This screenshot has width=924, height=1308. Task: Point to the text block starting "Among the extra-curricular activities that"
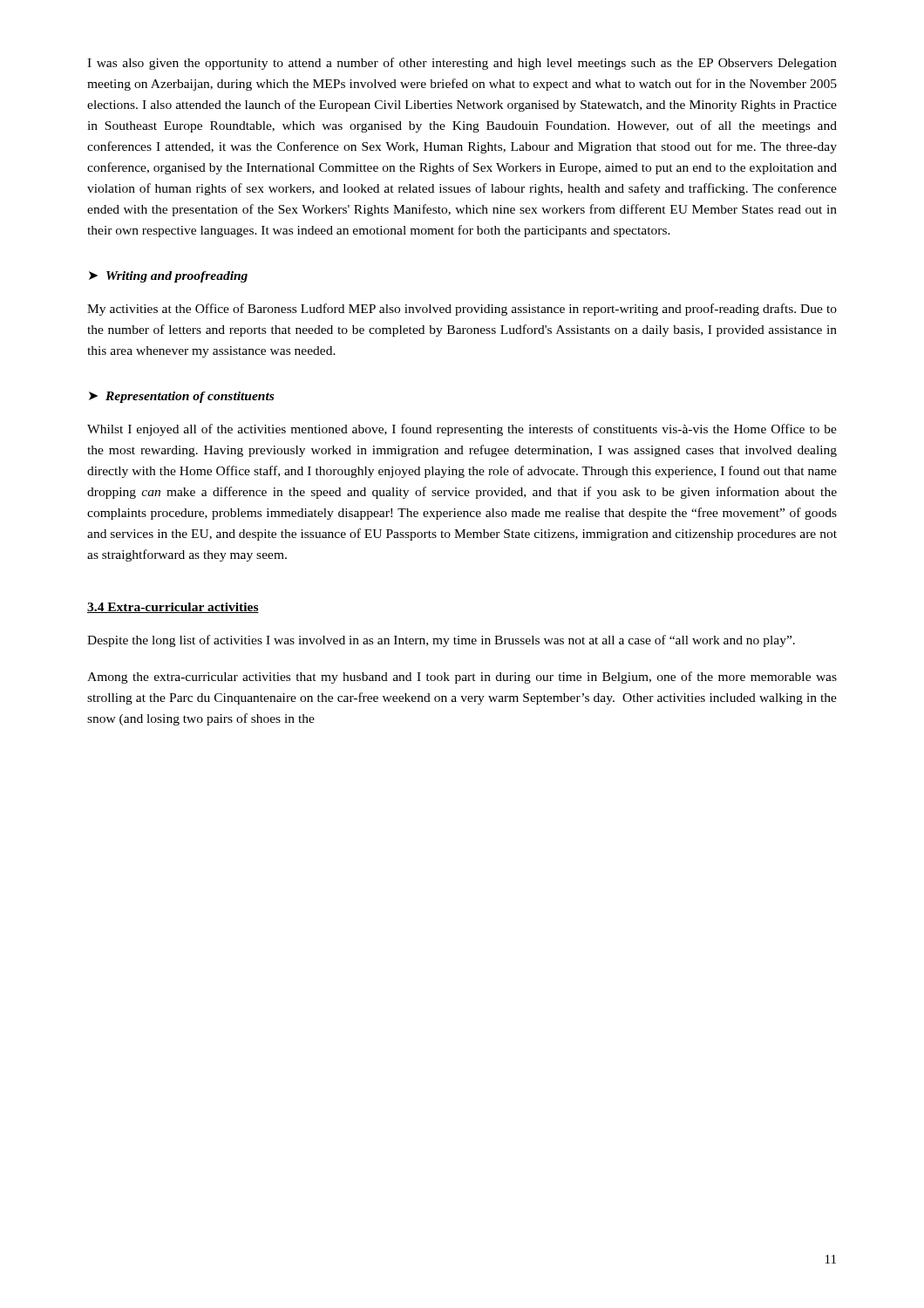click(462, 697)
